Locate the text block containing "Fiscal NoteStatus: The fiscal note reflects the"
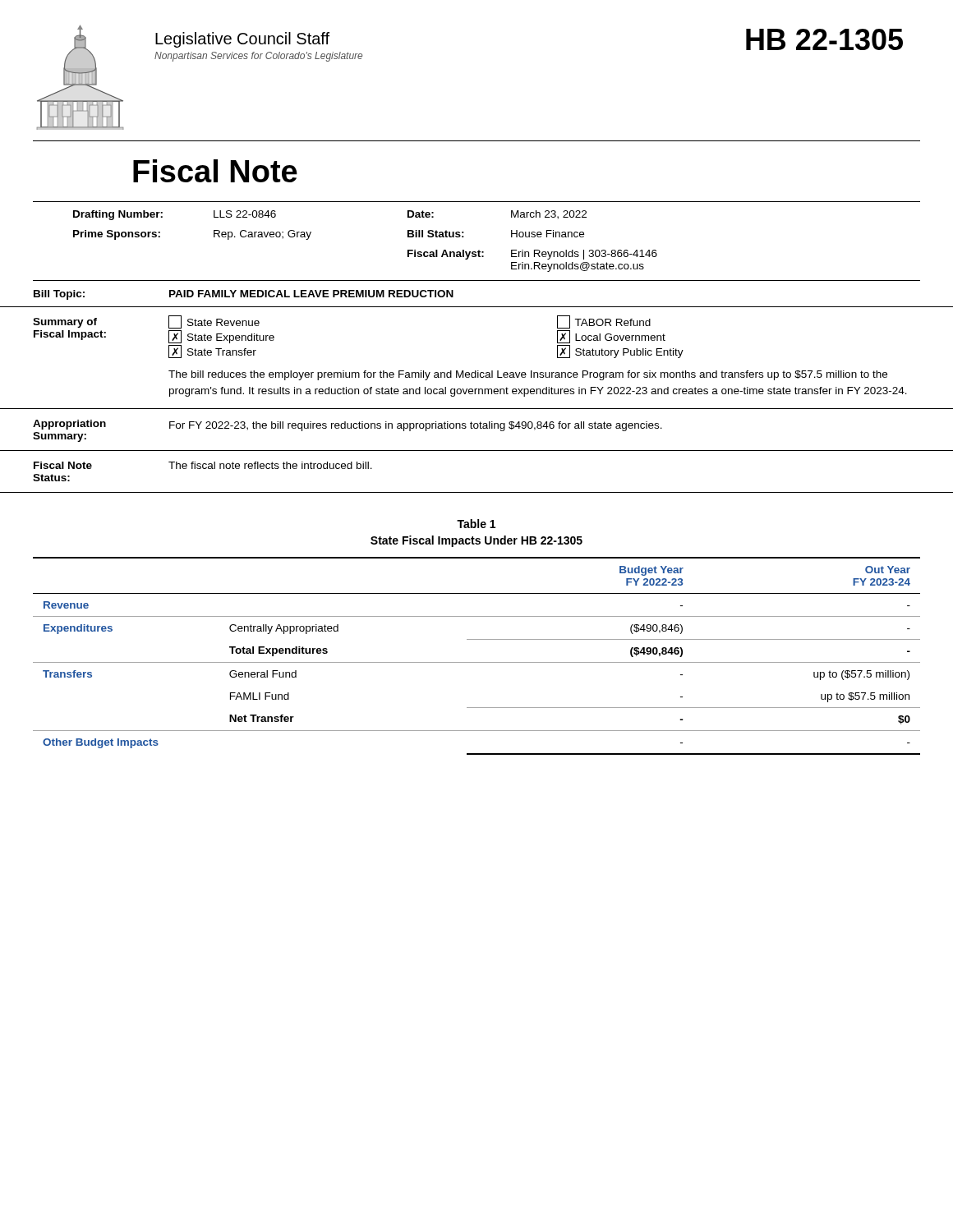 [x=203, y=465]
